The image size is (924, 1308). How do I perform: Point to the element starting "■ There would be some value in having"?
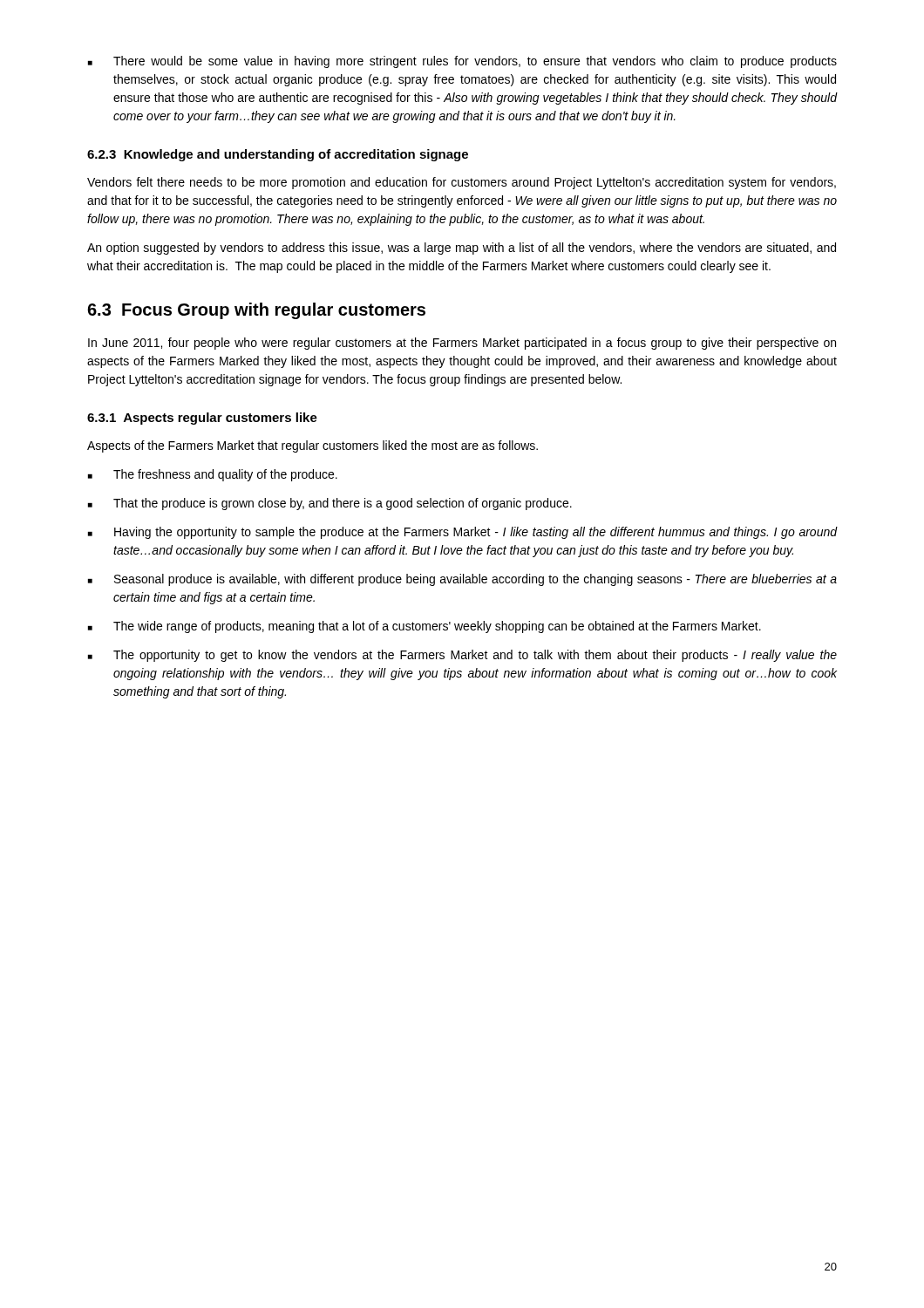[462, 89]
